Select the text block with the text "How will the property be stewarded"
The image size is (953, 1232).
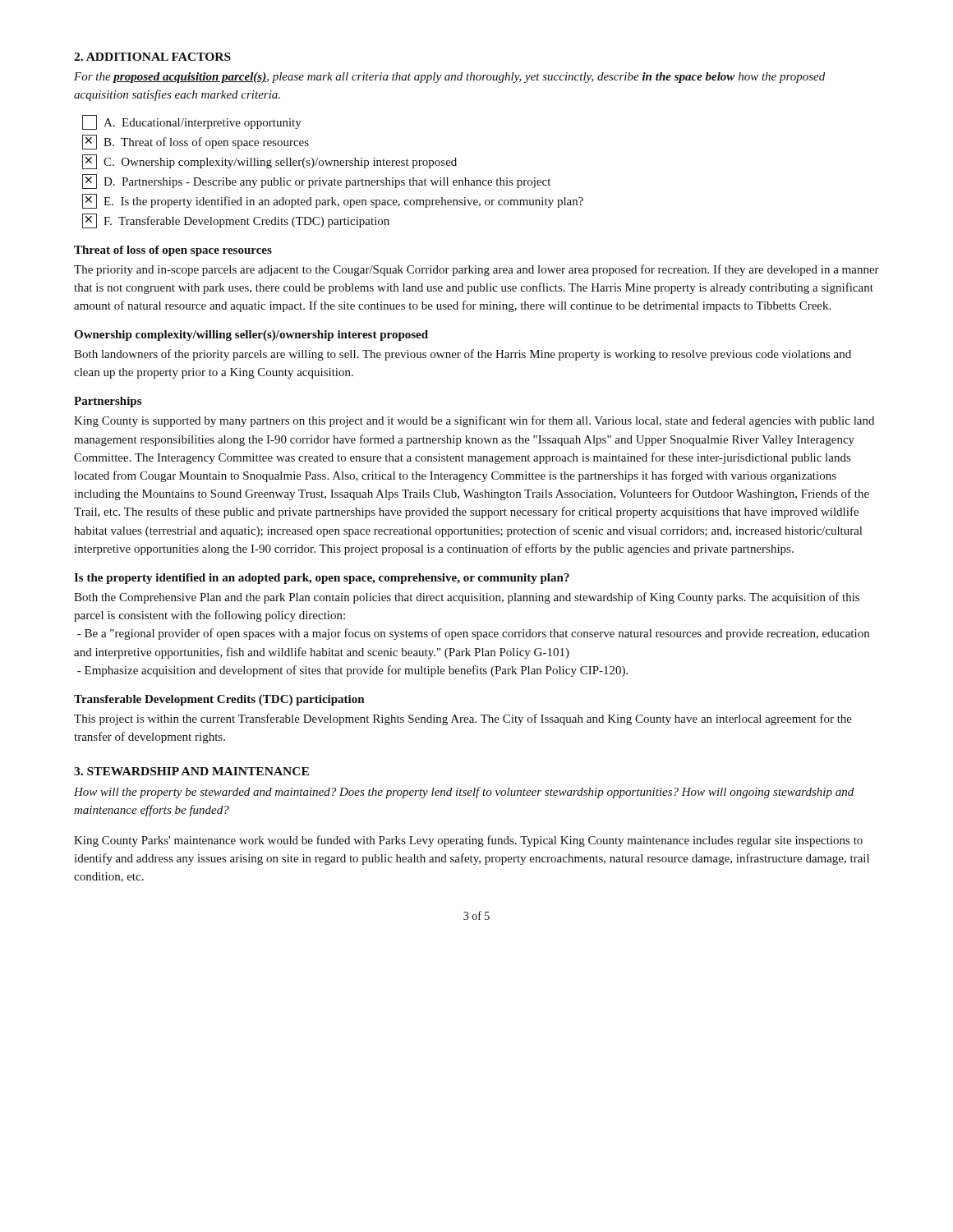pyautogui.click(x=464, y=801)
